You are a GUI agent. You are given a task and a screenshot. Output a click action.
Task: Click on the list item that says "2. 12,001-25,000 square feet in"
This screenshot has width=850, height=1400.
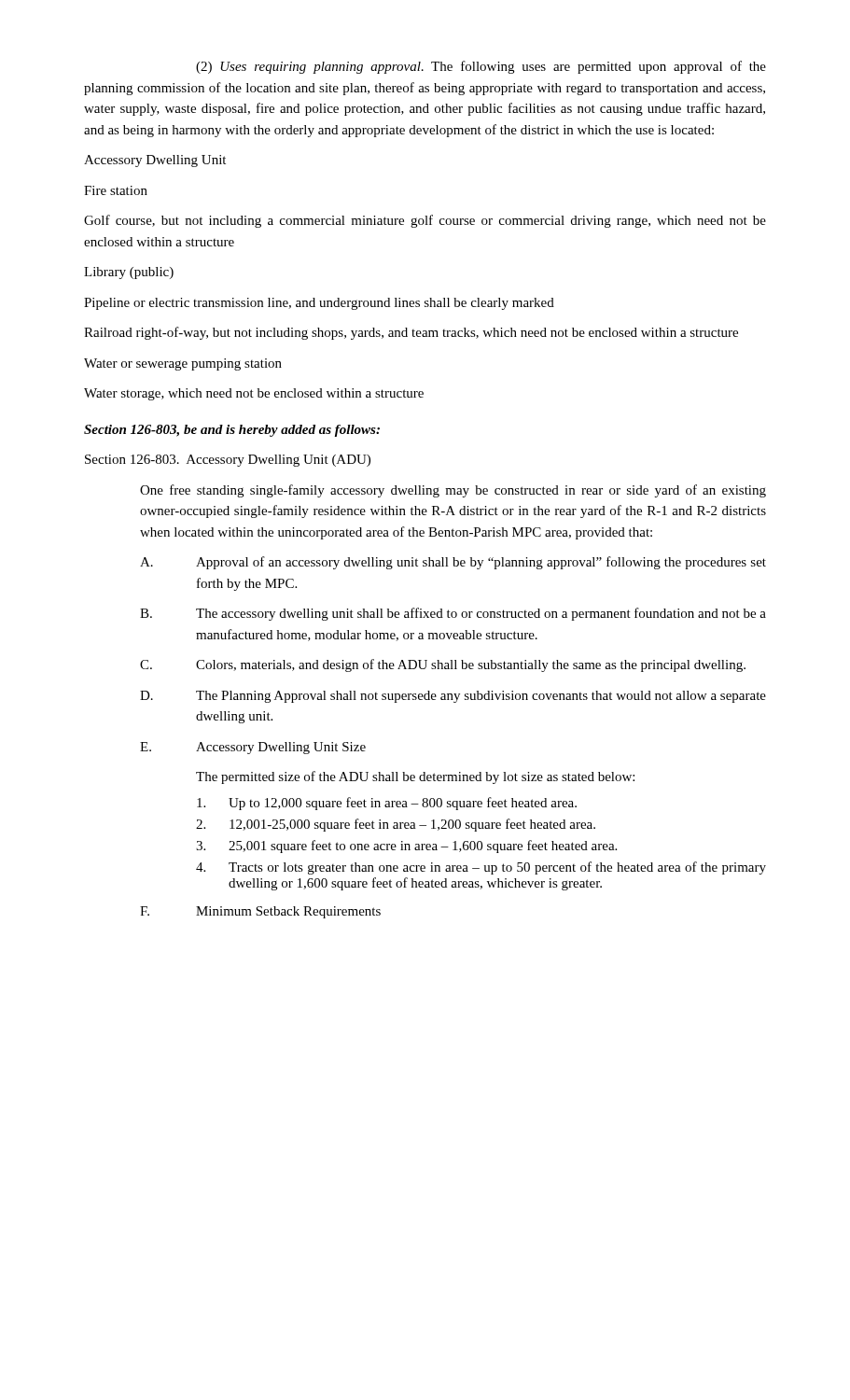point(481,824)
